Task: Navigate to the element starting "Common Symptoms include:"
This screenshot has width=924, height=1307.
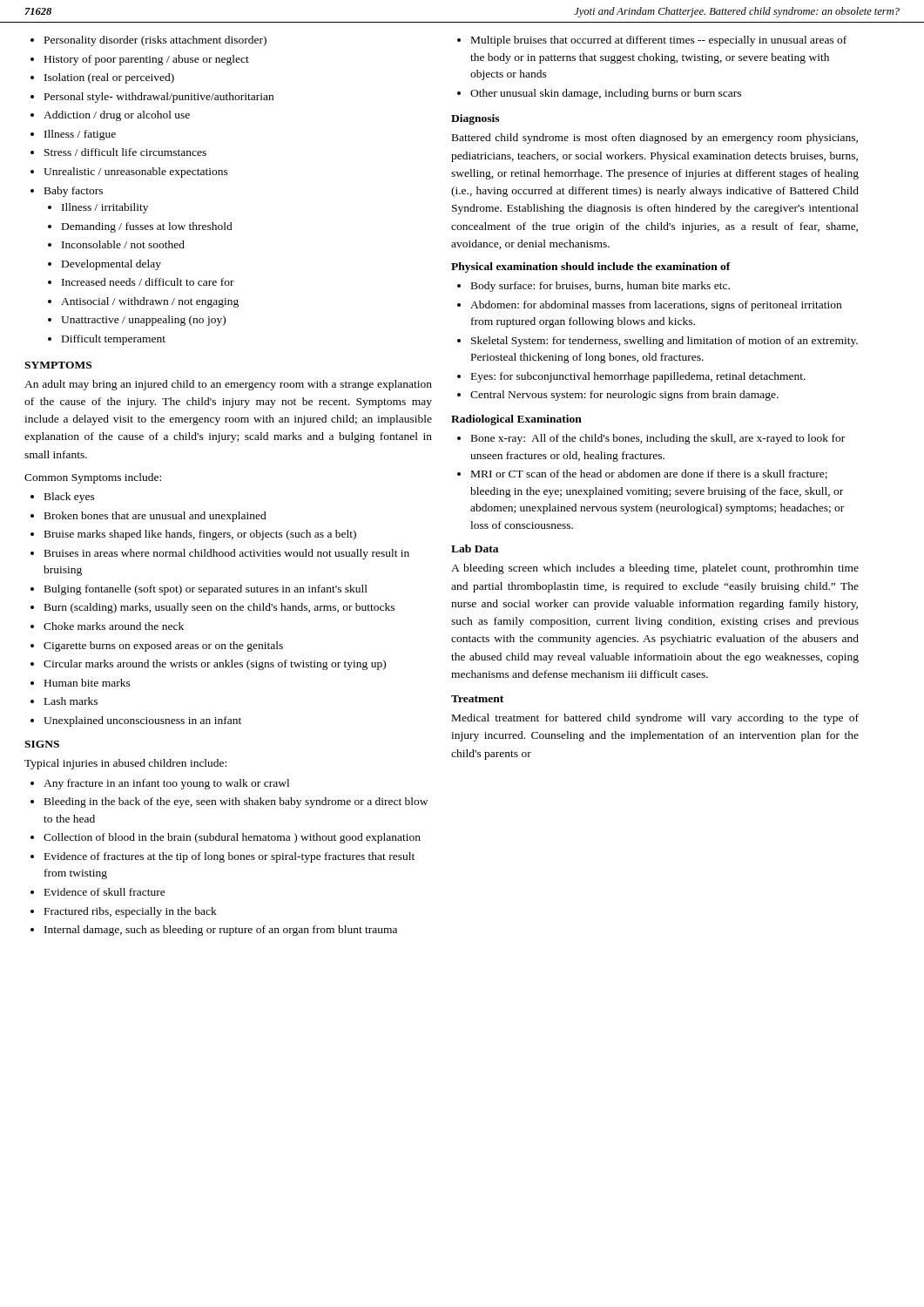Action: [93, 477]
